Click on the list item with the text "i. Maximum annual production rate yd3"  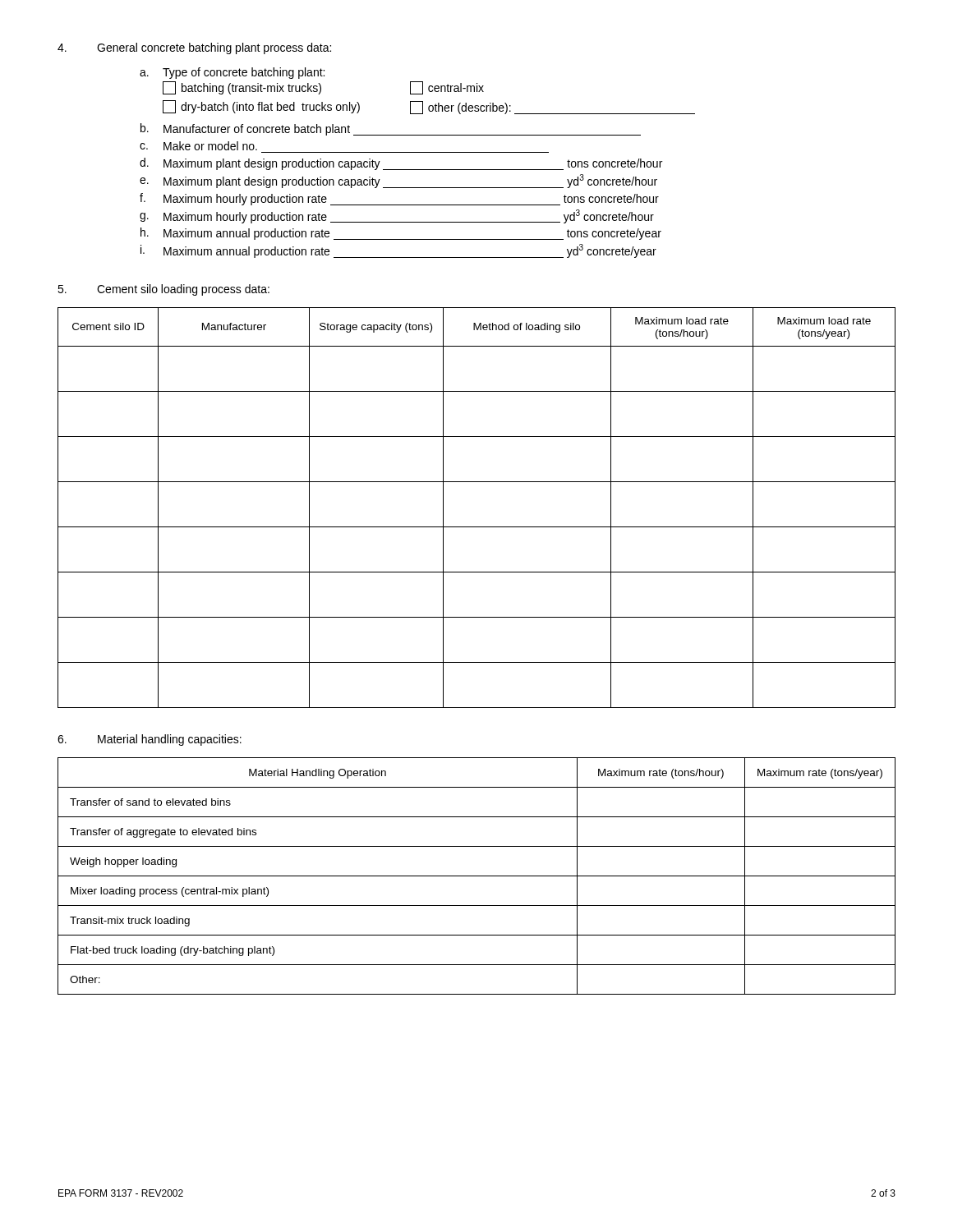[518, 251]
